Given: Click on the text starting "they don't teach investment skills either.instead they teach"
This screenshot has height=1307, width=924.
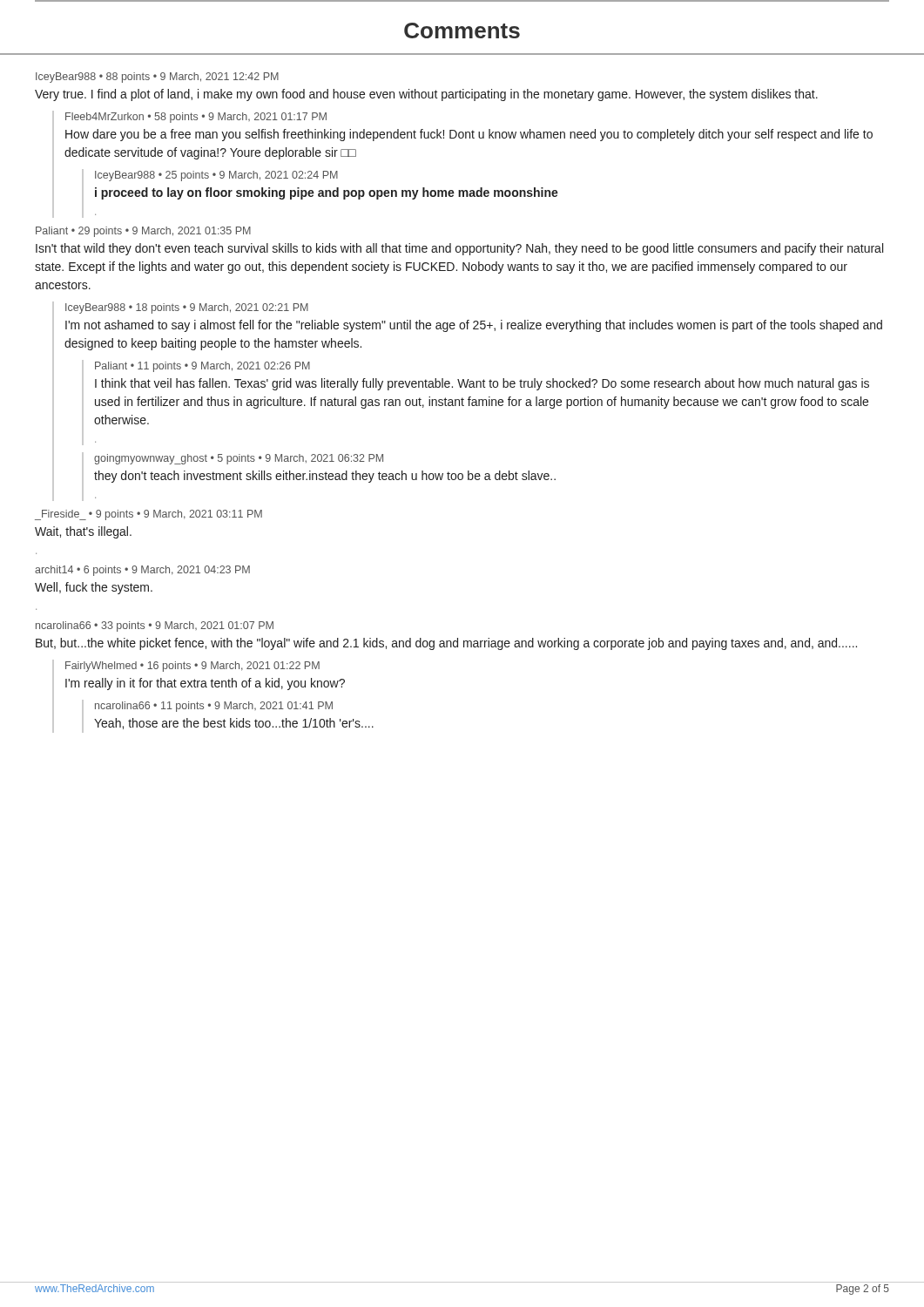Looking at the screenshot, I should pos(492,476).
